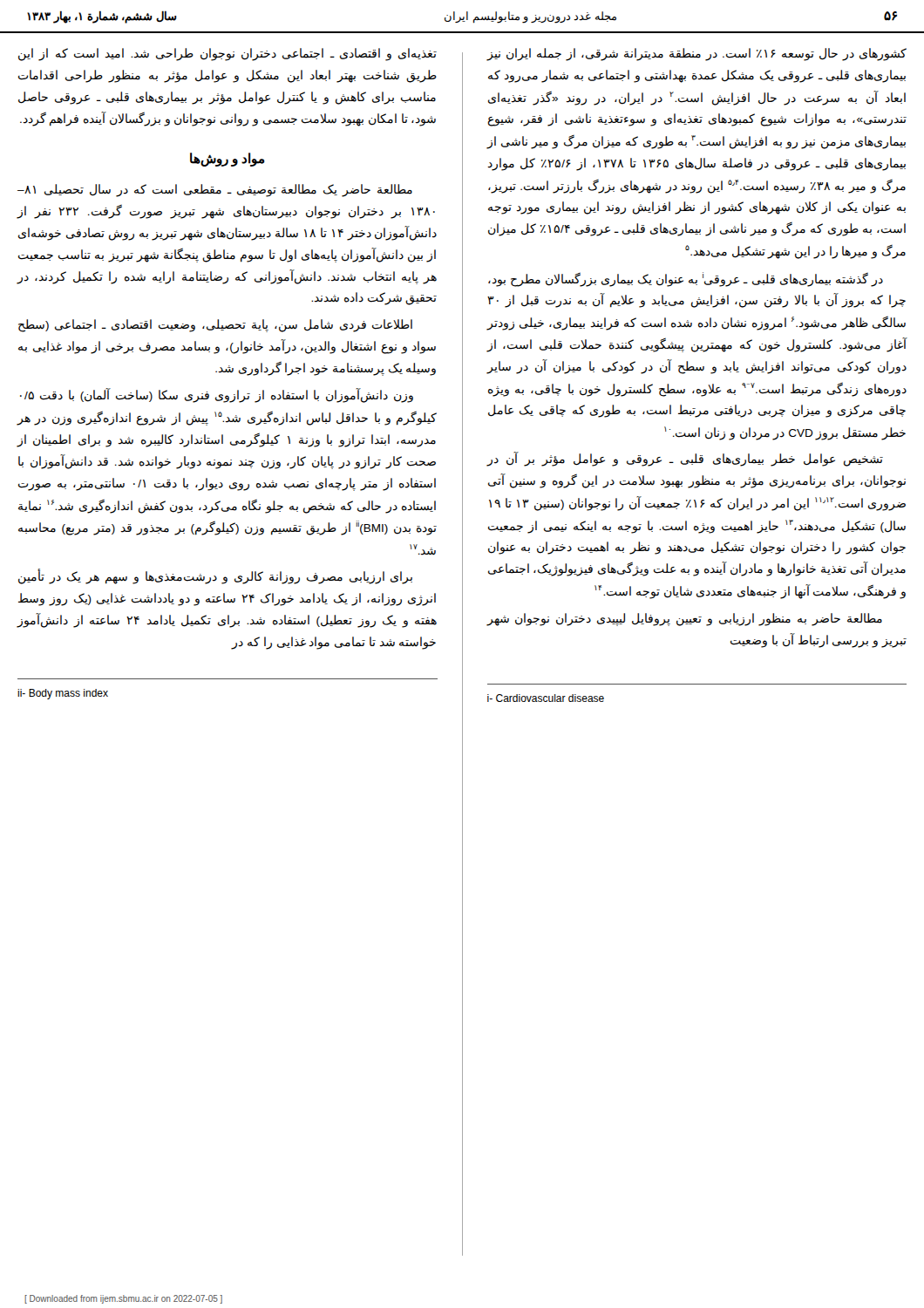Navigate to the block starting "ii- Body mass index"
Image resolution: width=924 pixels, height=1308 pixels.
coord(63,693)
